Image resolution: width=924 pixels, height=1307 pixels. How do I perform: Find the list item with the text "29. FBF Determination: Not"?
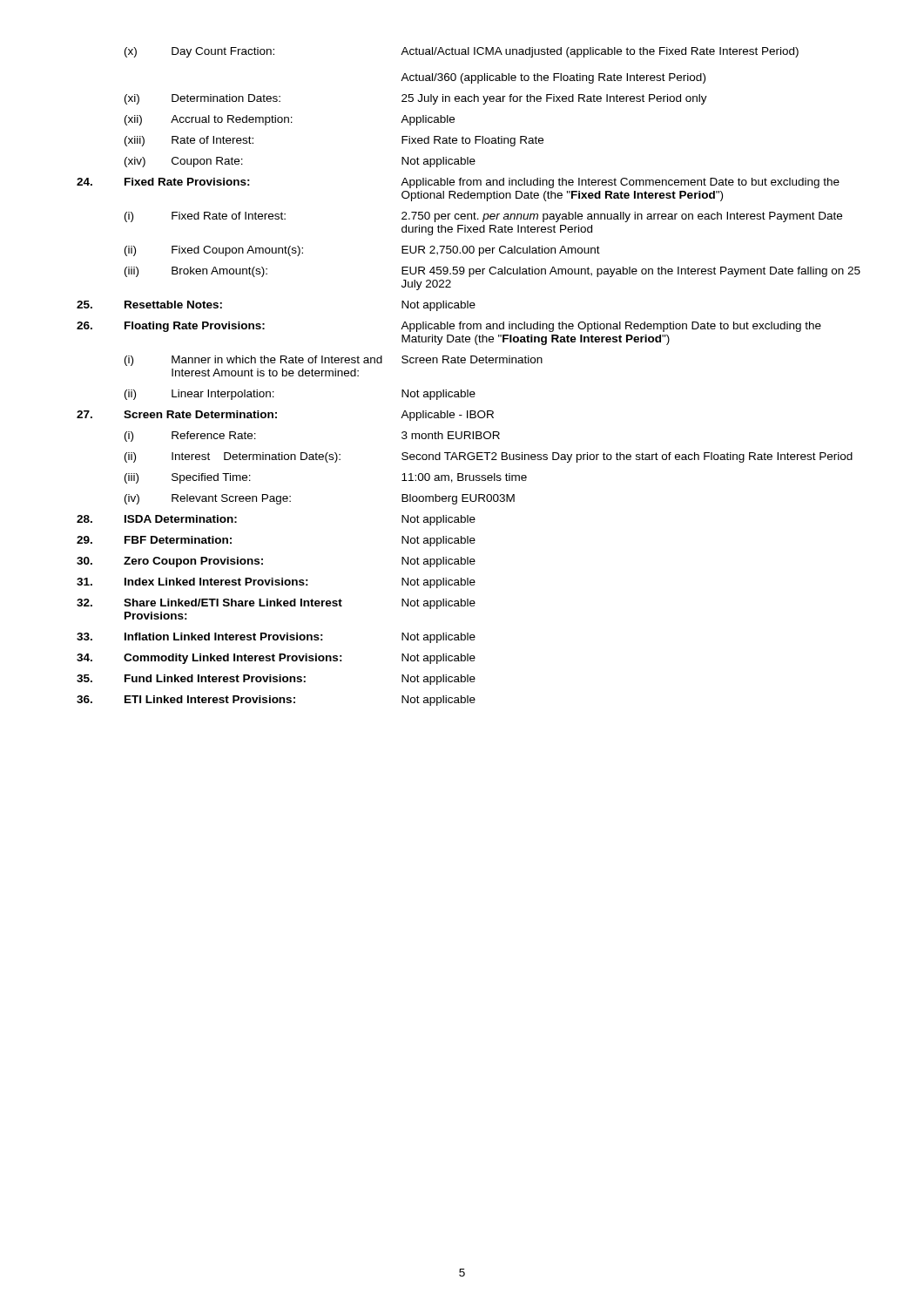click(x=469, y=538)
